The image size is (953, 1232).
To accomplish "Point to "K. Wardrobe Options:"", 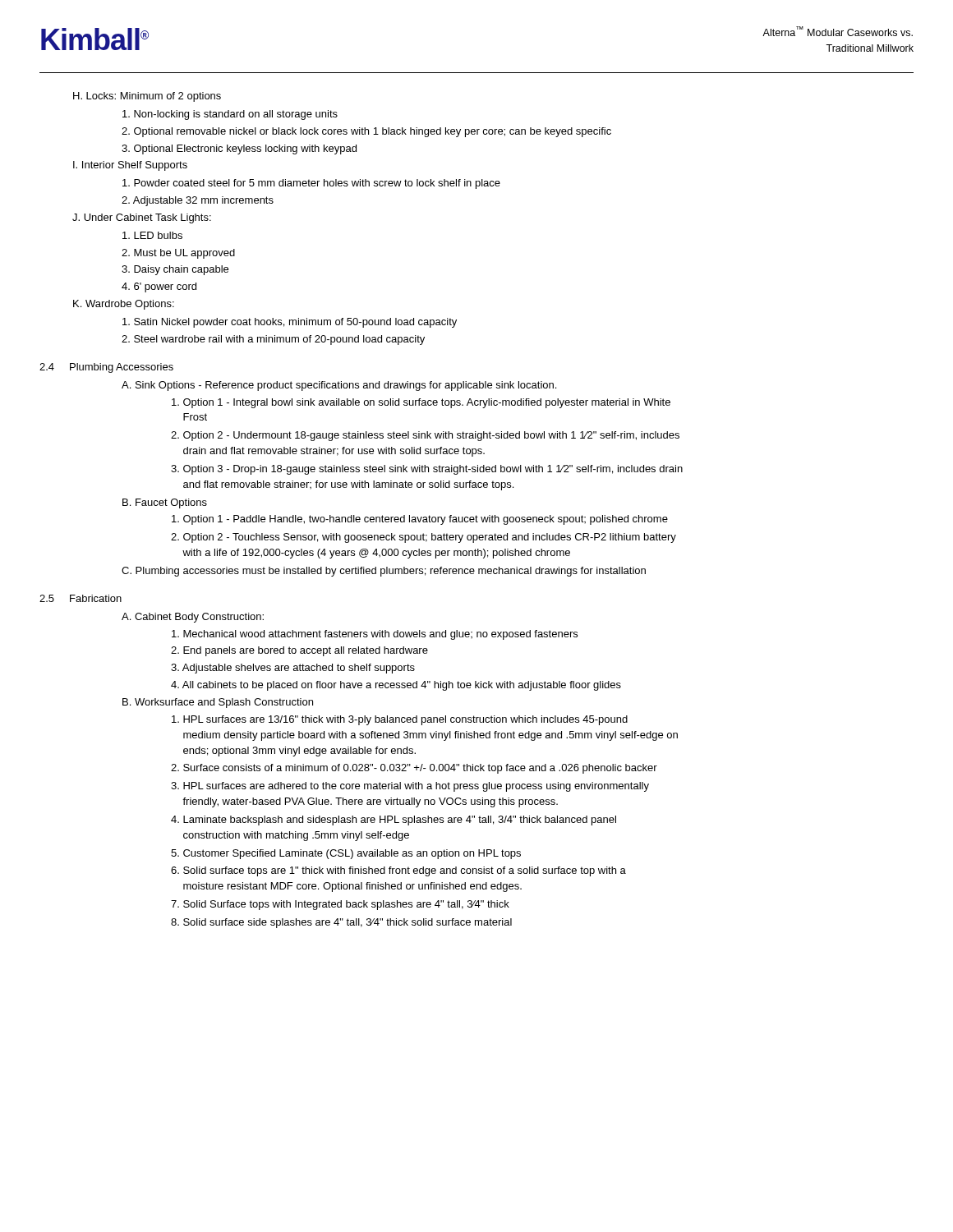I will [x=123, y=304].
